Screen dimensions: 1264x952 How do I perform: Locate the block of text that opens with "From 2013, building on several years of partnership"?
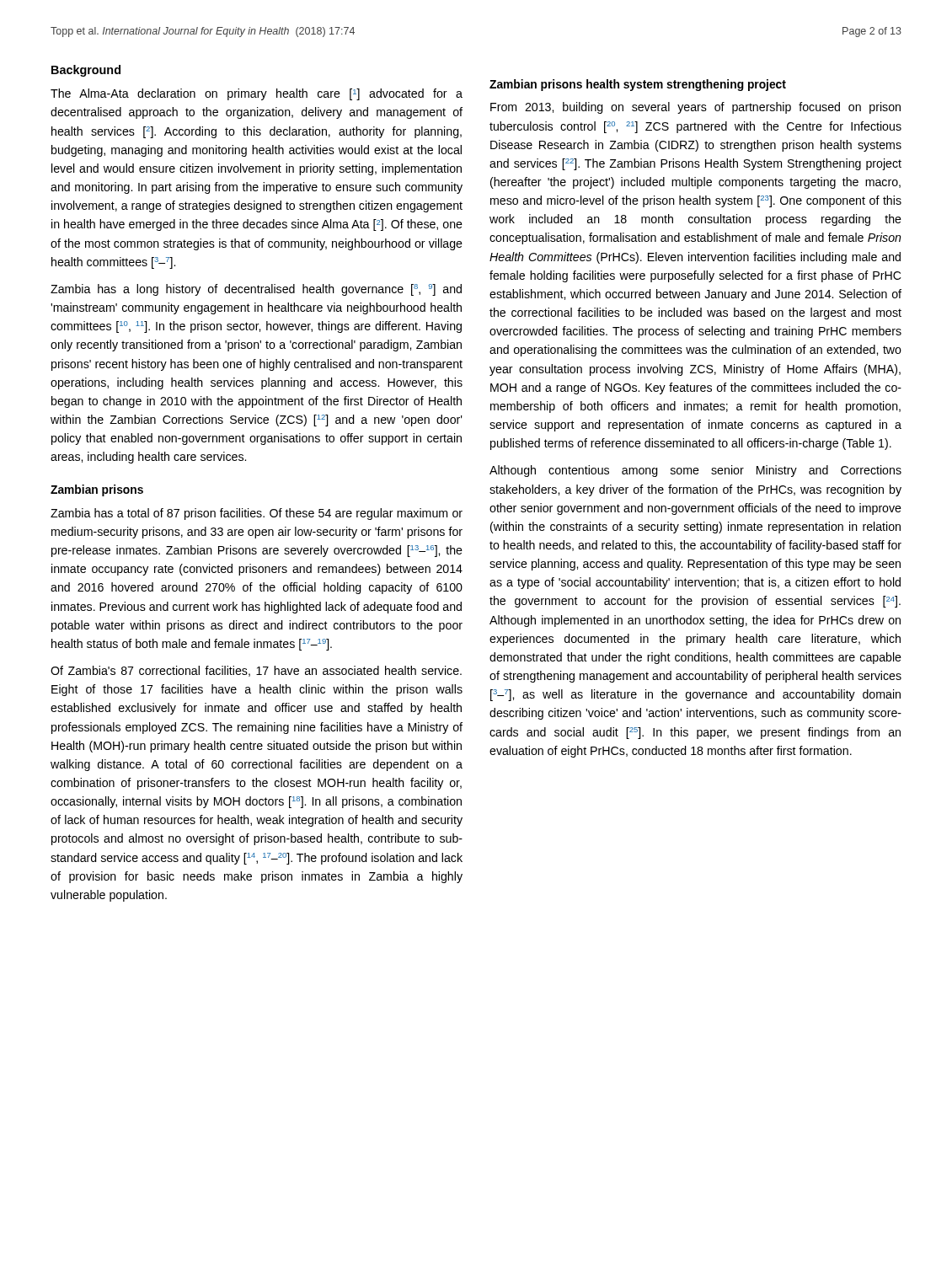click(x=695, y=275)
